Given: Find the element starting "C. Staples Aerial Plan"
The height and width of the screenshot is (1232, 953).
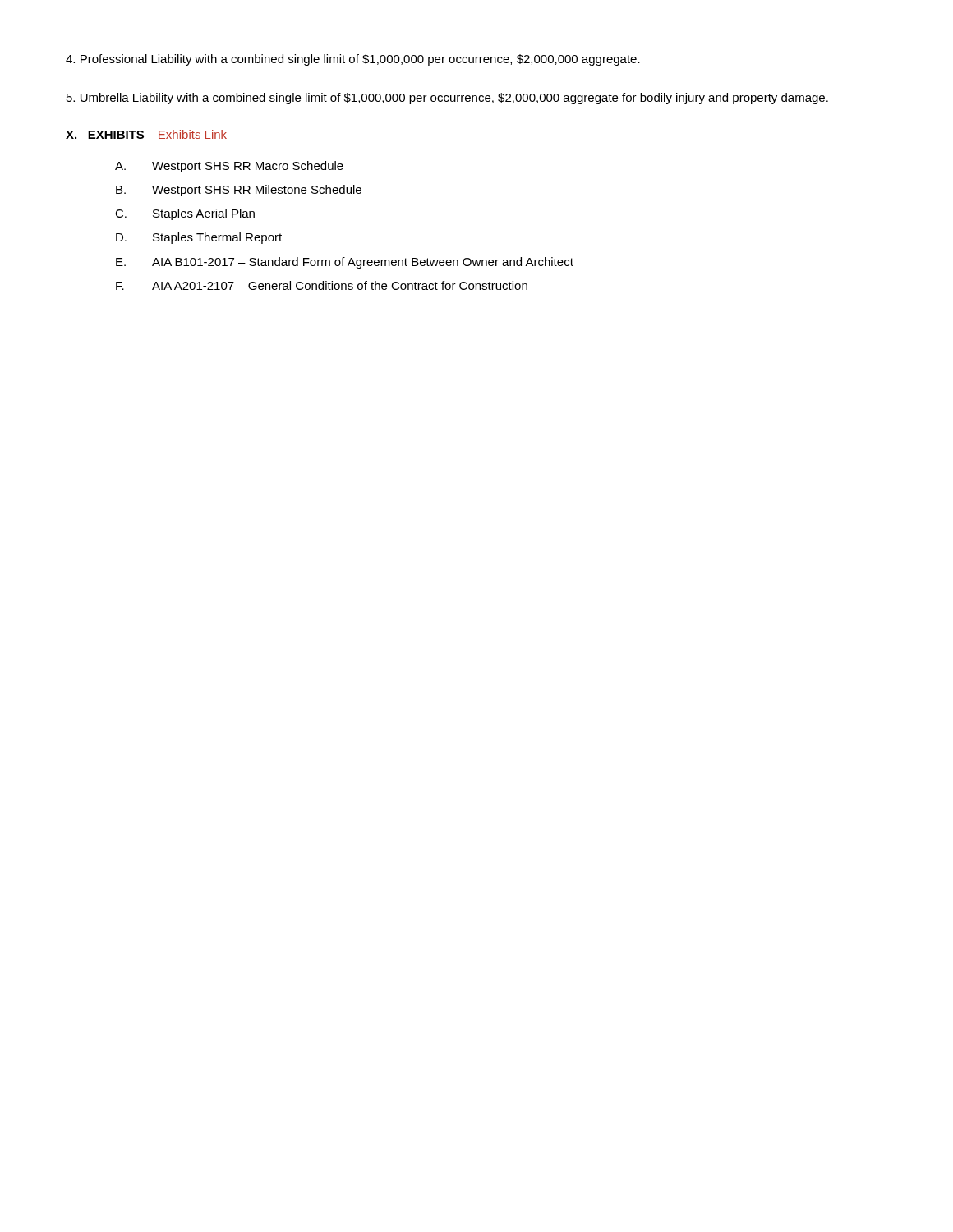Looking at the screenshot, I should (x=185, y=214).
